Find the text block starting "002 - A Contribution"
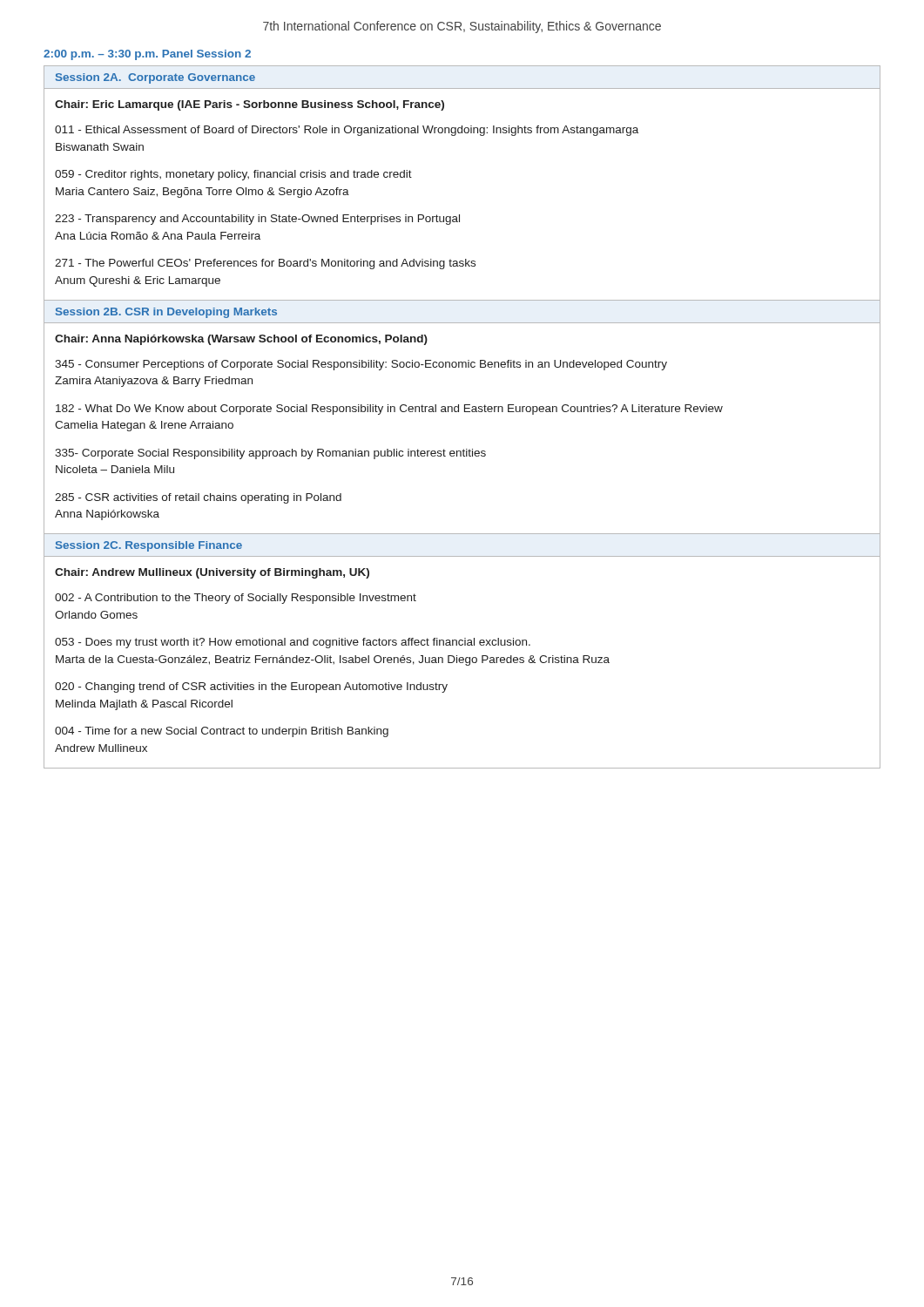 click(x=235, y=606)
